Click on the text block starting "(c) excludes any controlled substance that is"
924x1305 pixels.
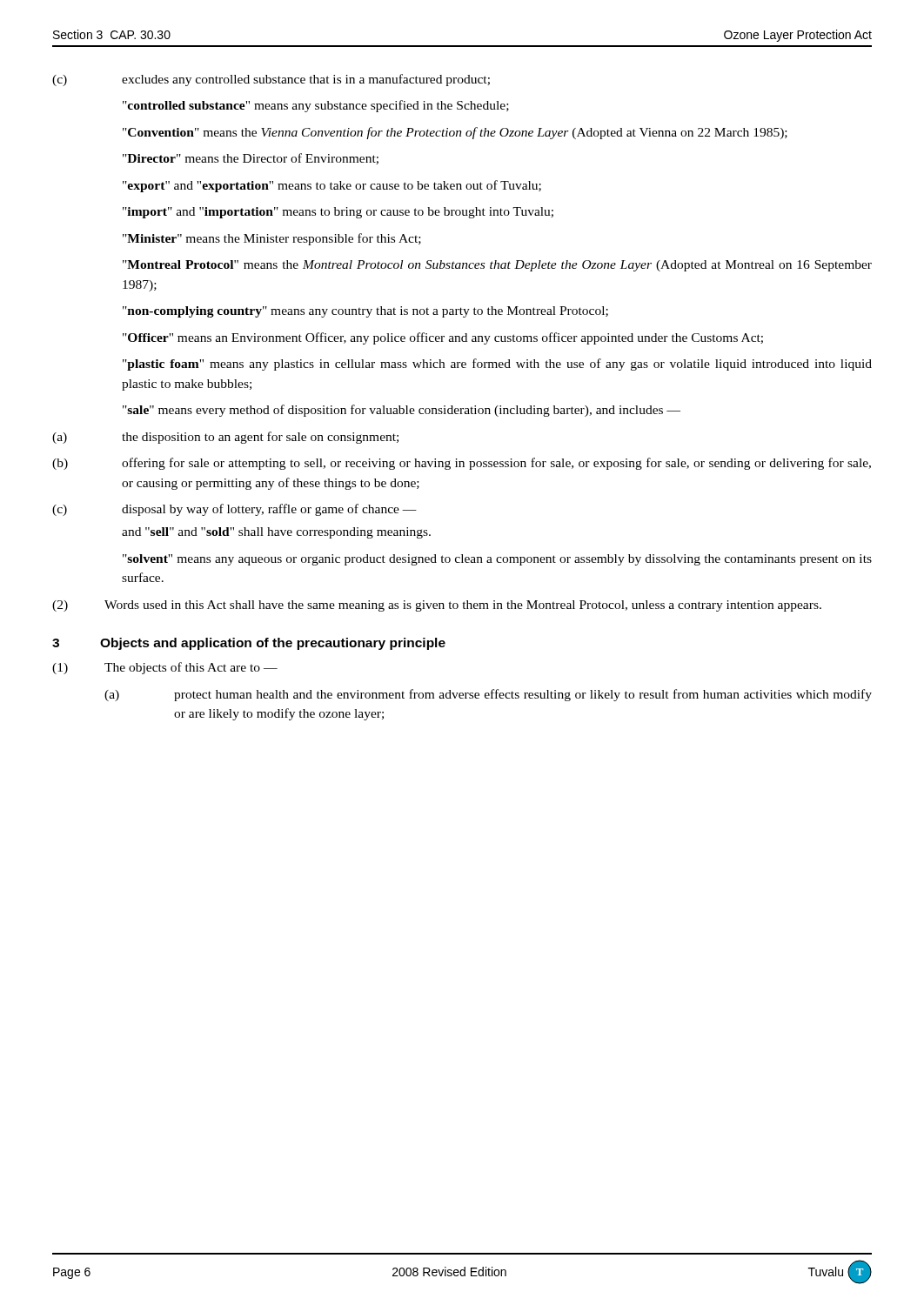point(462,79)
